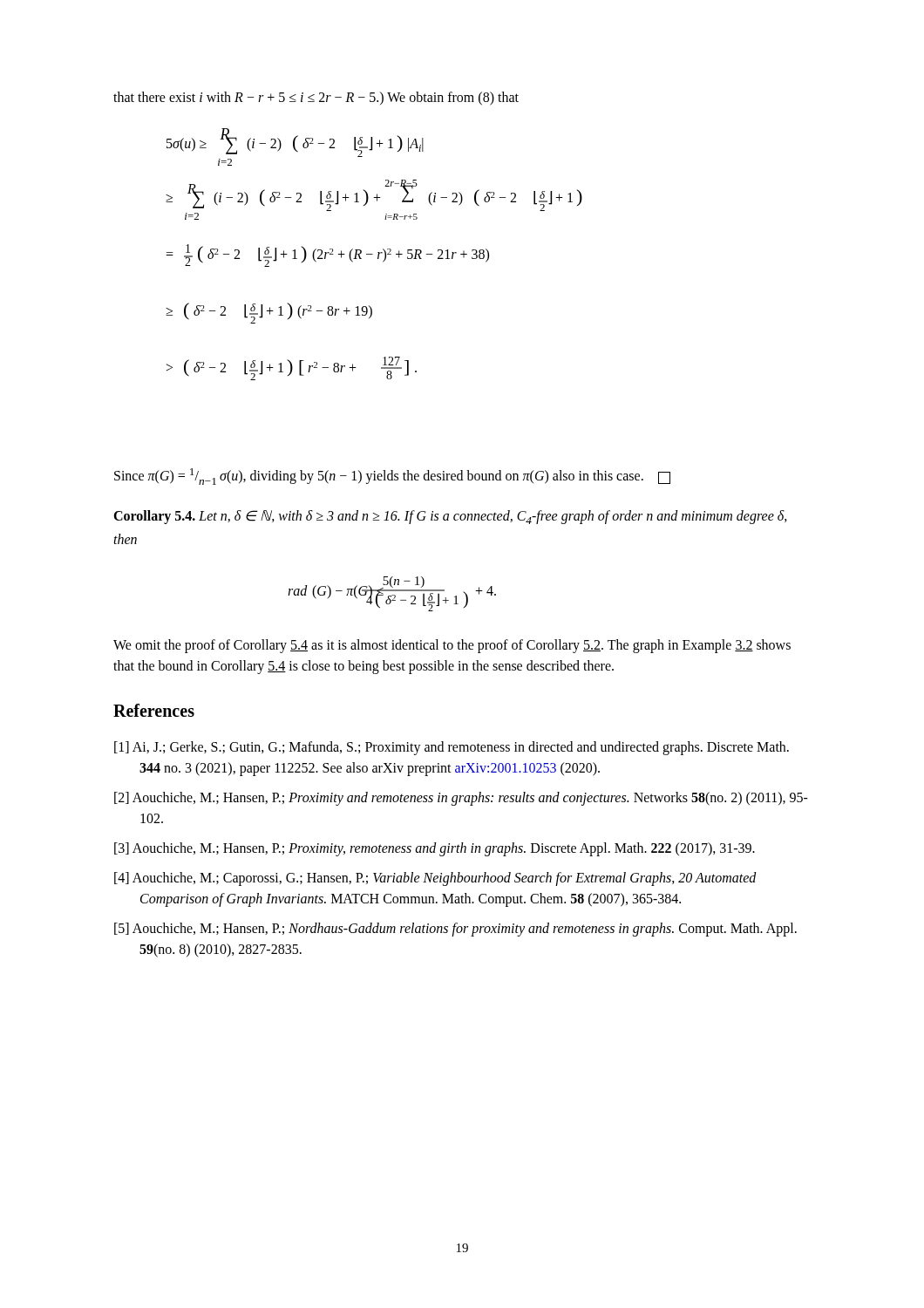Find the block on this page that starts "Since π(G) = 1/n−1 σ(u), dividing"
This screenshot has height=1308, width=924.
(x=392, y=476)
